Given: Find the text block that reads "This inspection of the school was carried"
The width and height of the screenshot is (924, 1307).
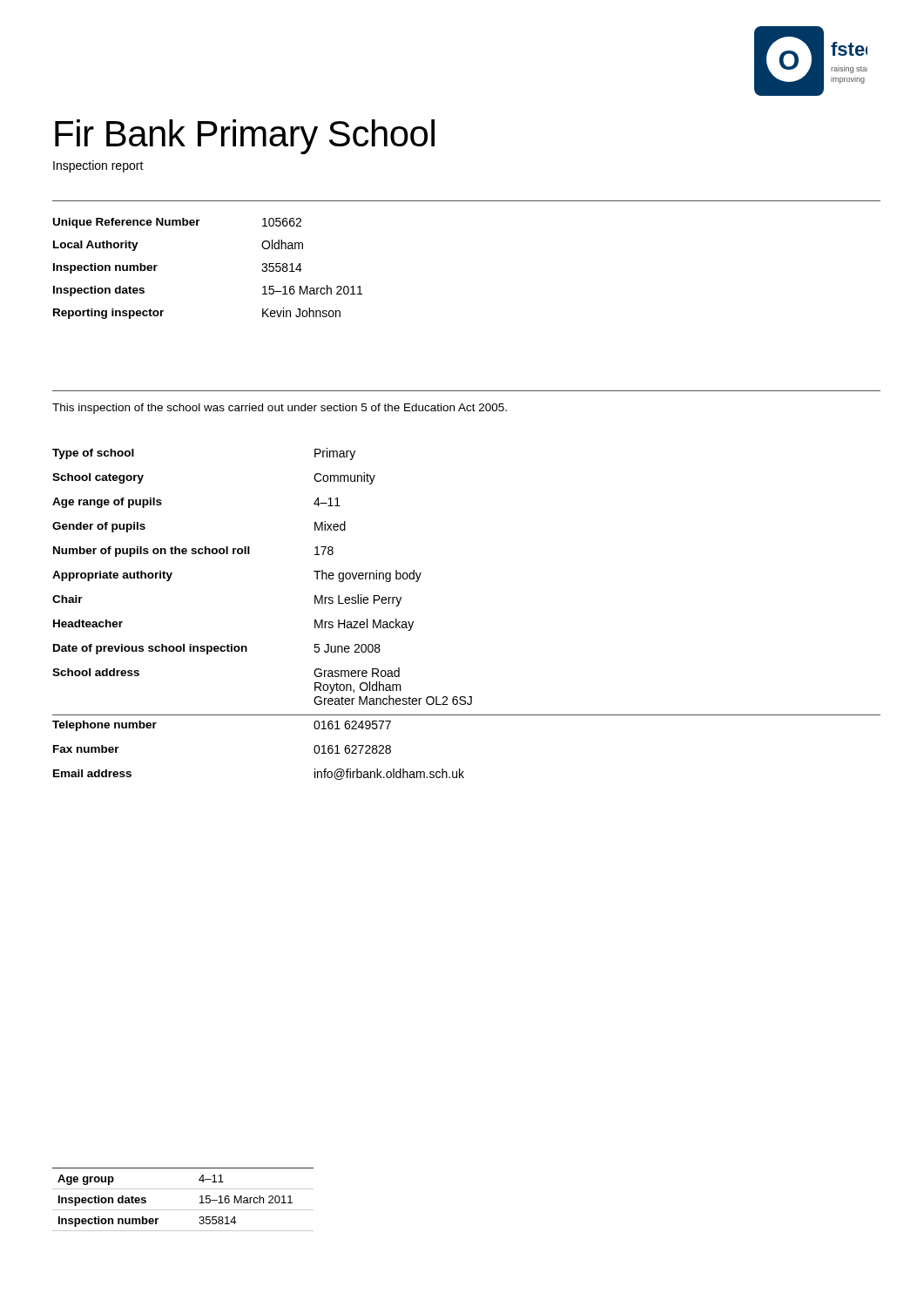Looking at the screenshot, I should 280,407.
